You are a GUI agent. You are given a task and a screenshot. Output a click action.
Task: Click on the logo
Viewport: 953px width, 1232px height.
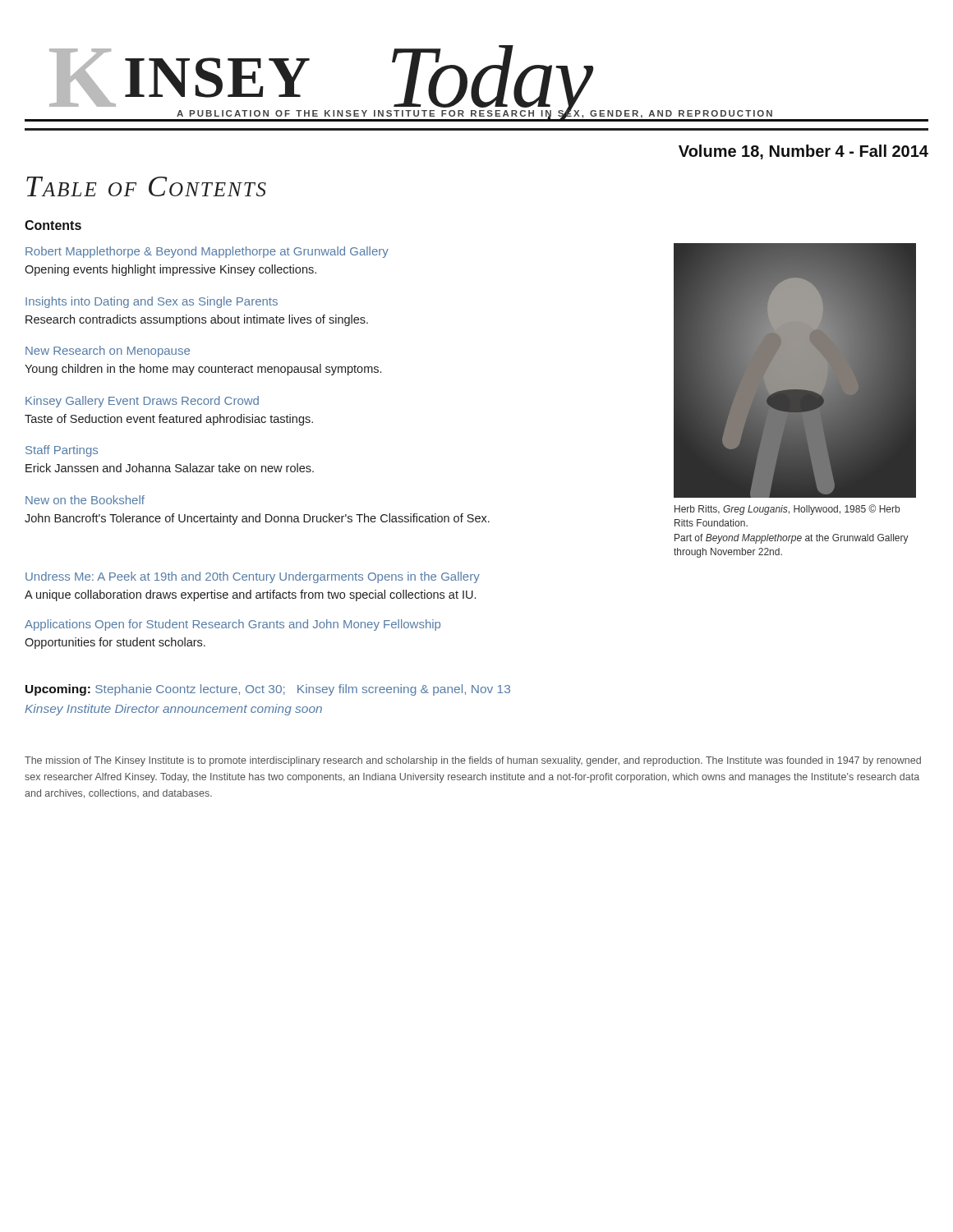476,78
